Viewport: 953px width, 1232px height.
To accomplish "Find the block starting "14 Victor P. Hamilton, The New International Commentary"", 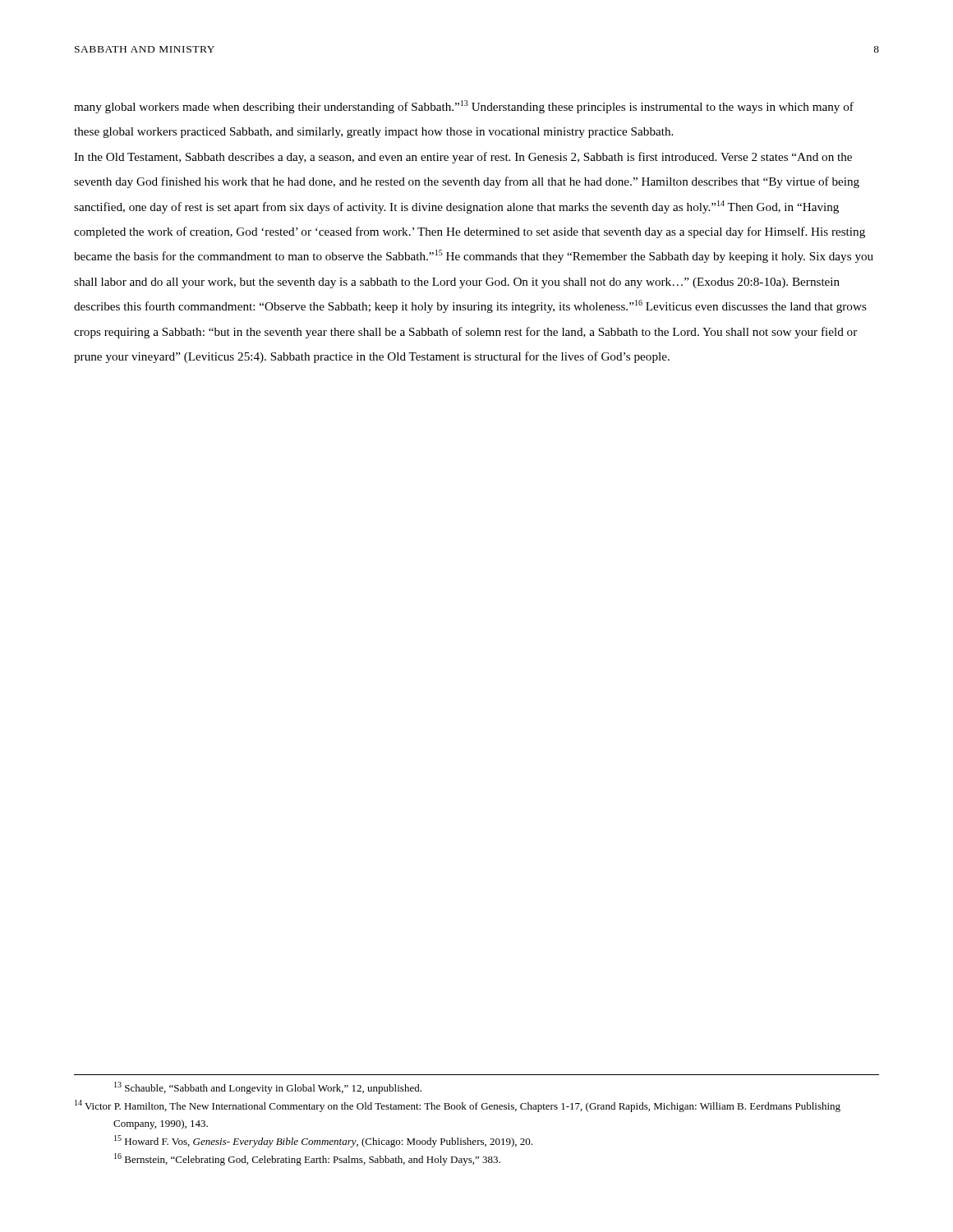I will click(x=457, y=1114).
